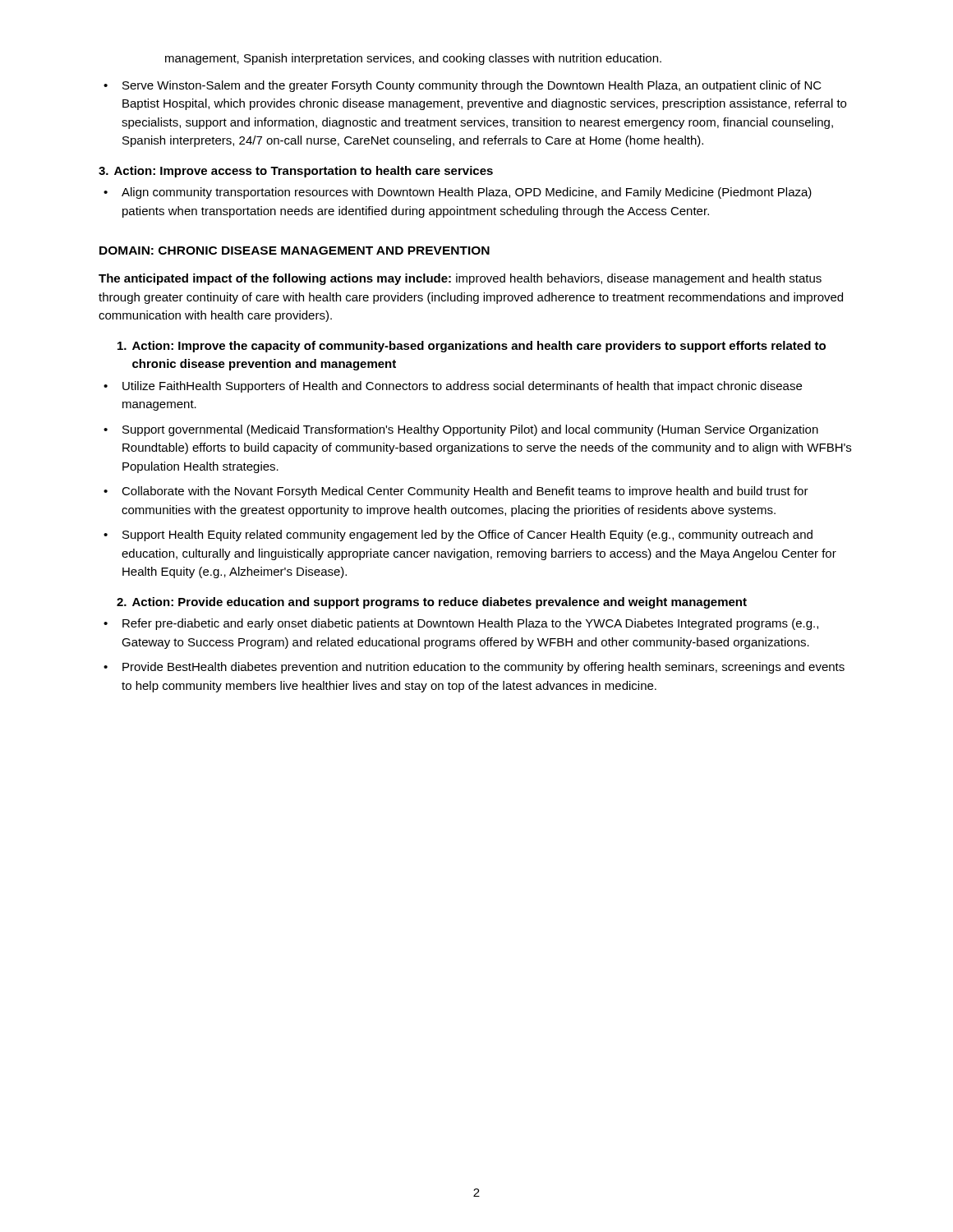Viewport: 953px width, 1232px height.
Task: Where is the passage that starts "Support governmental (Medicaid"?
Action: click(x=487, y=447)
